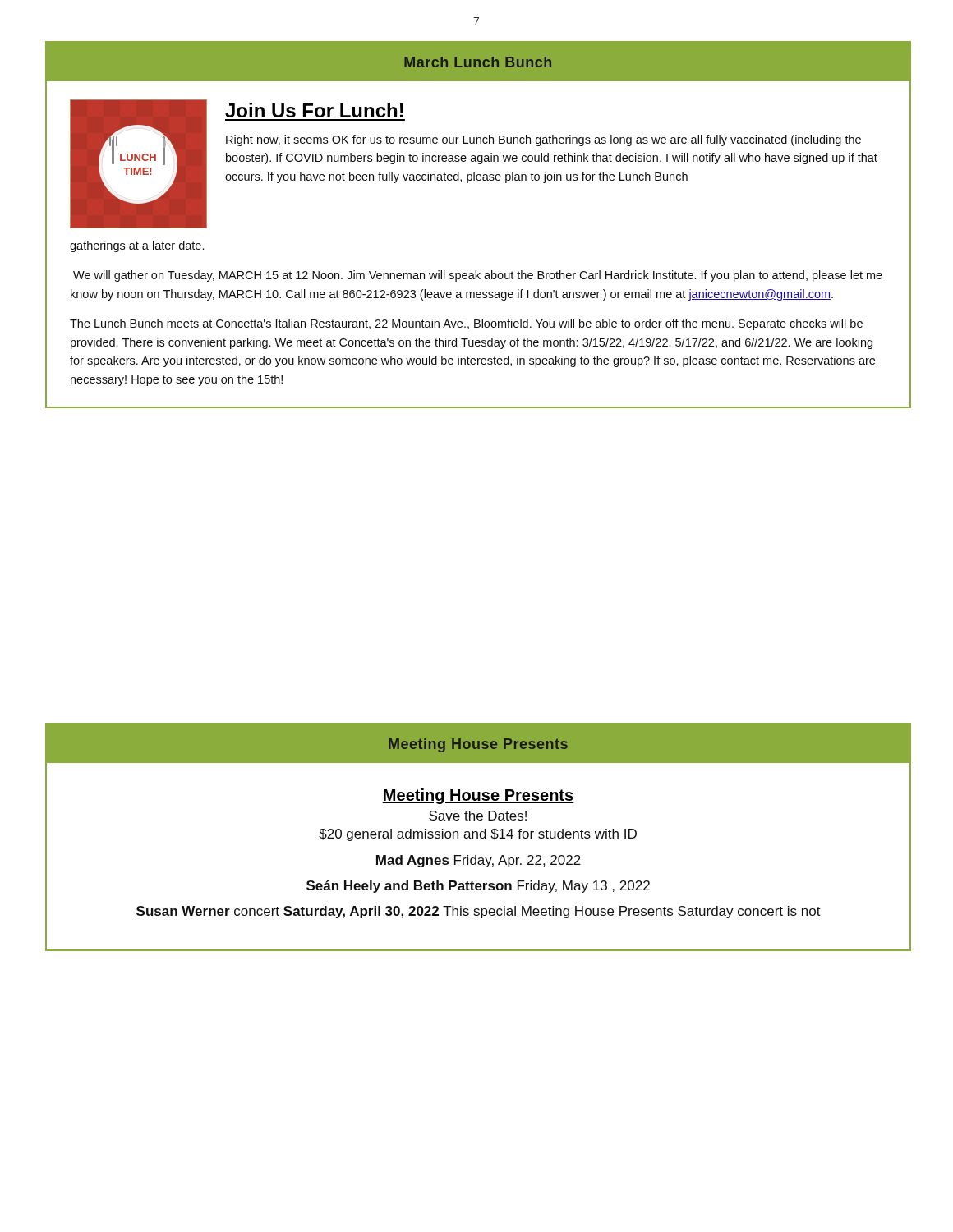953x1232 pixels.
Task: Find the block on this page that starts "The Lunch Bunch meets"
Action: [x=473, y=352]
